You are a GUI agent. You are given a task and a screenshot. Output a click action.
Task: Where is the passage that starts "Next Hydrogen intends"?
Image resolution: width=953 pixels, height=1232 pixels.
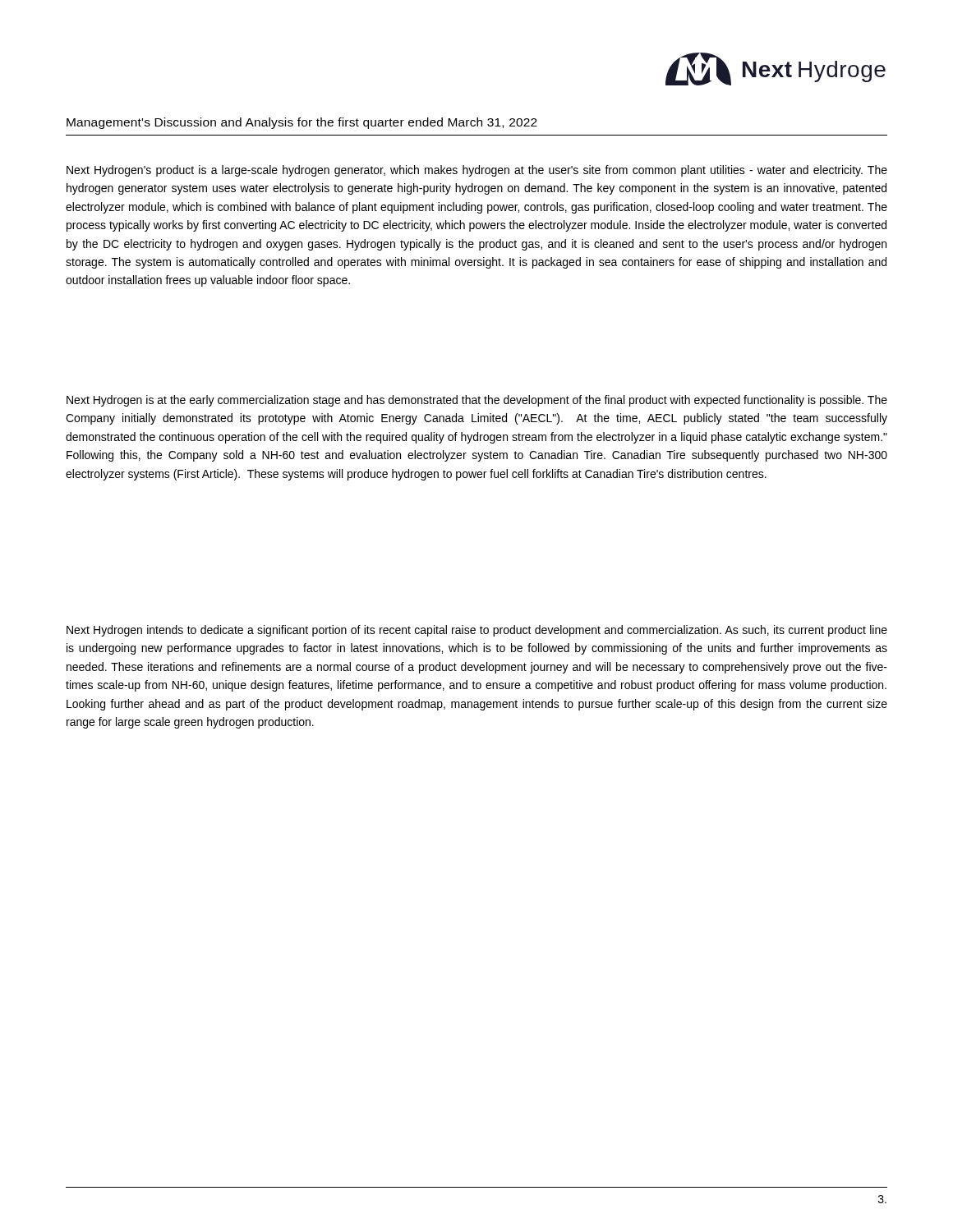point(476,676)
